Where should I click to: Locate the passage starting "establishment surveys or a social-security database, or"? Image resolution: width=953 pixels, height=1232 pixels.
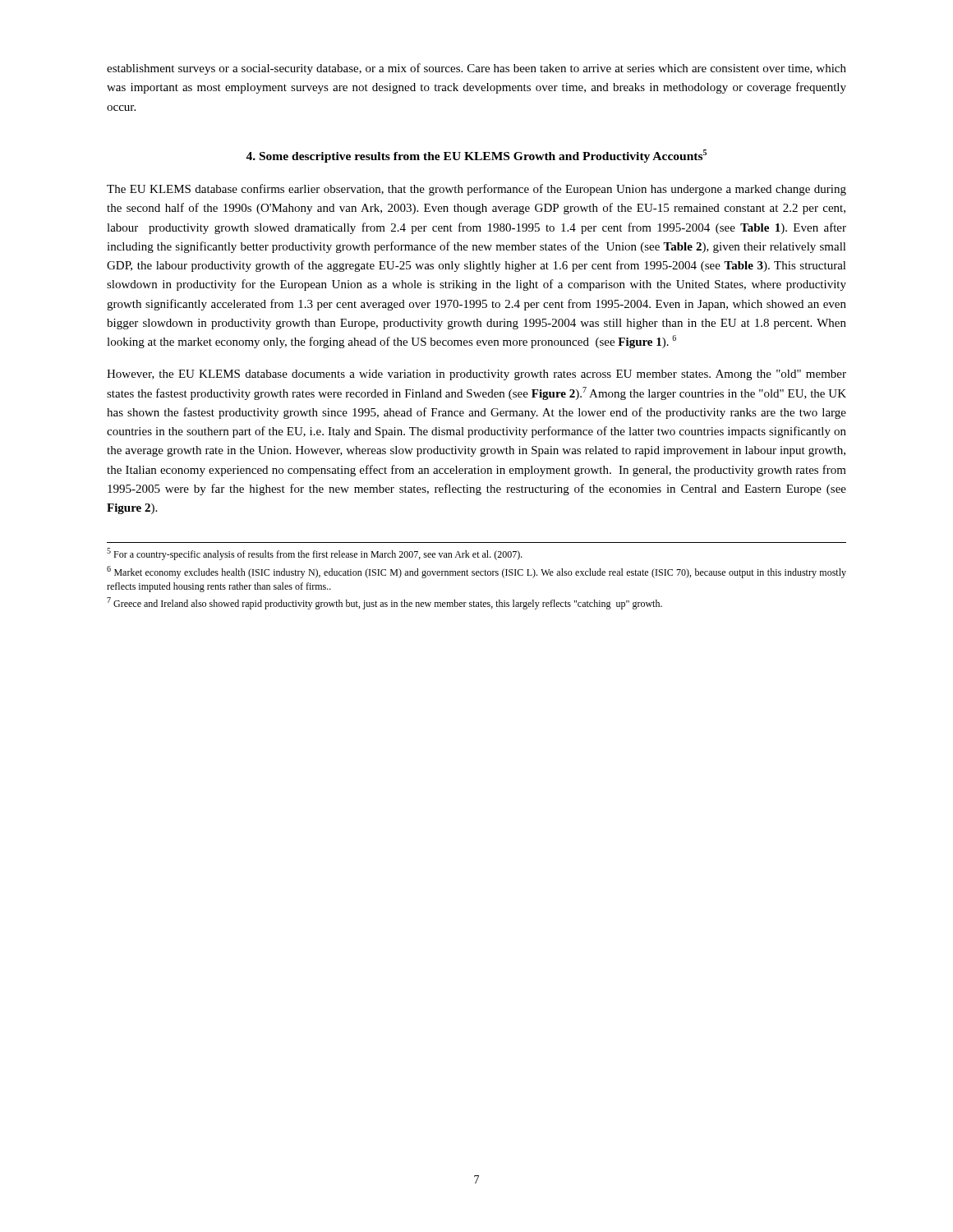coord(476,87)
